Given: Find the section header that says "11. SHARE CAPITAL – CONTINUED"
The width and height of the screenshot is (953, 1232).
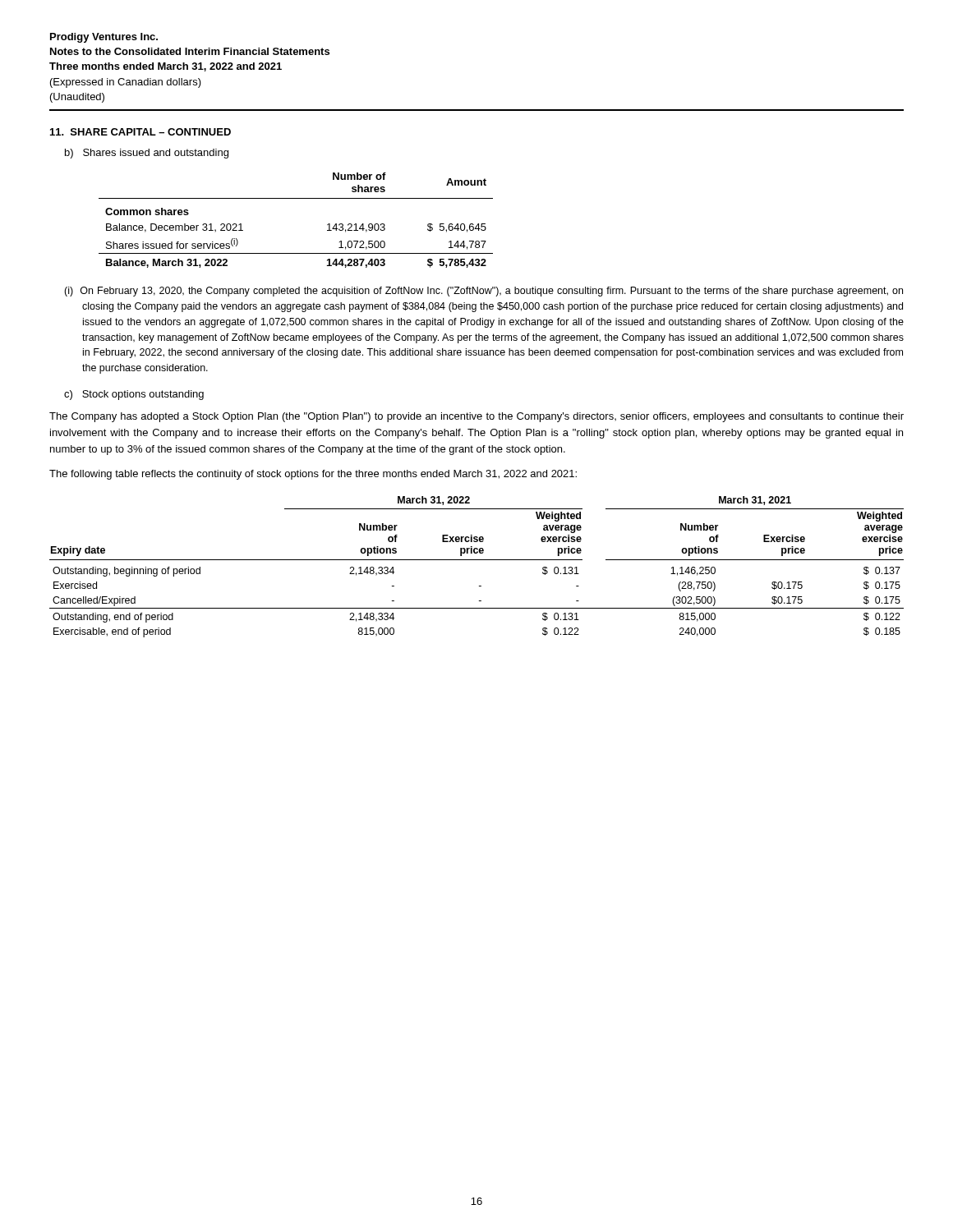Looking at the screenshot, I should click(x=140, y=132).
